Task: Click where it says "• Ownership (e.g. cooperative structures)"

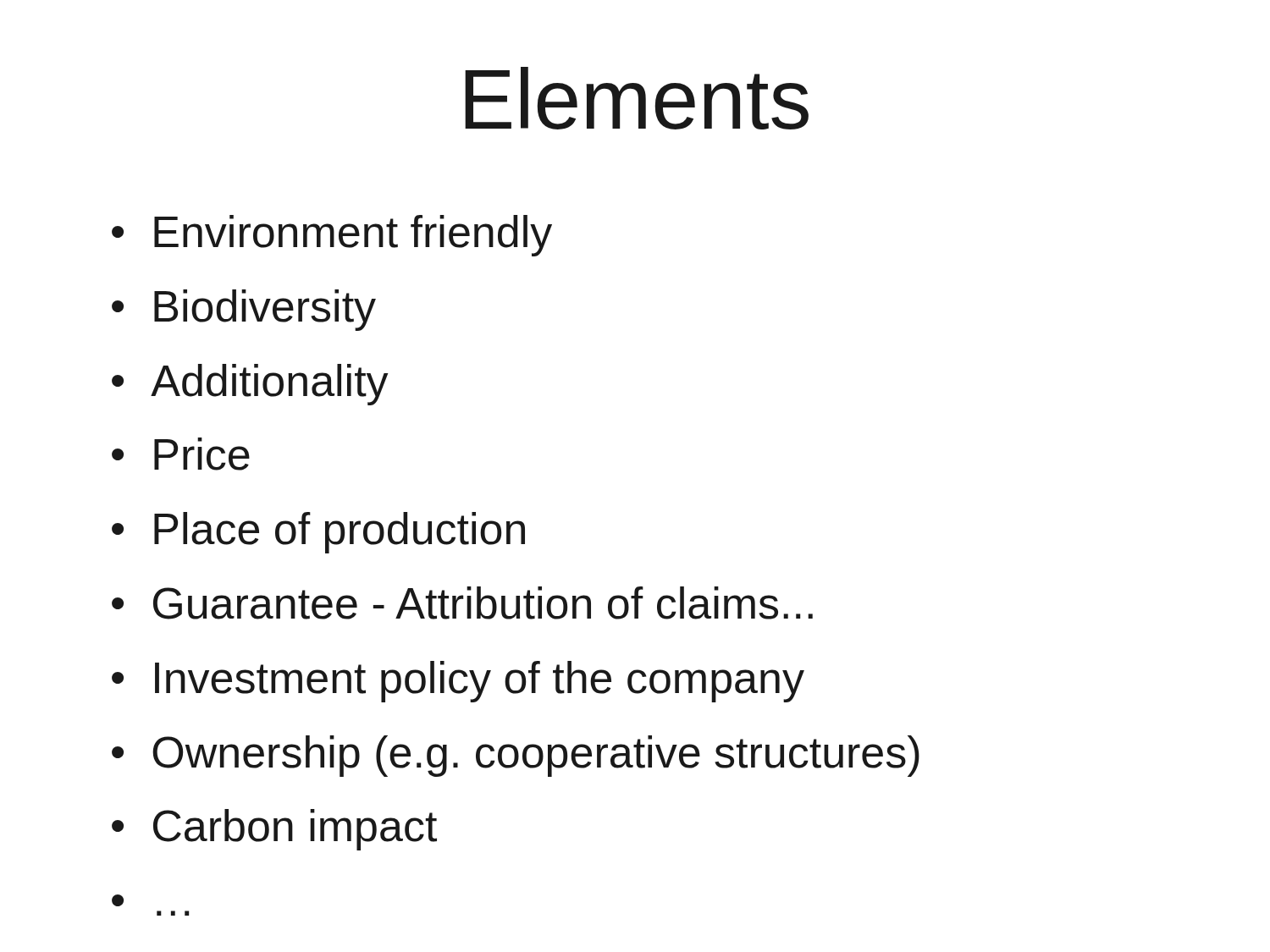Action: click(516, 753)
